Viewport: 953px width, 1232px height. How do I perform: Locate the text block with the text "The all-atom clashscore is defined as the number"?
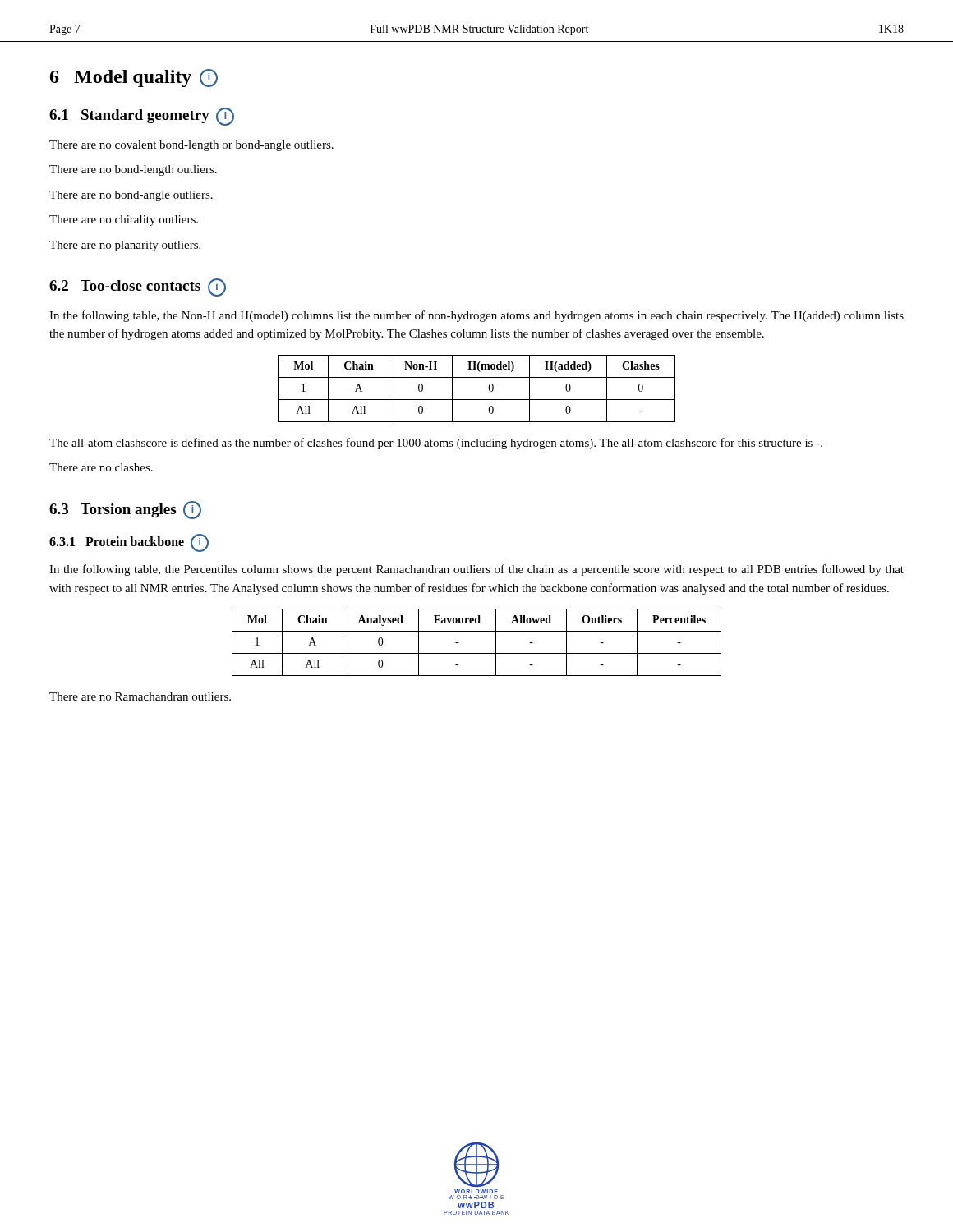pyautogui.click(x=476, y=443)
